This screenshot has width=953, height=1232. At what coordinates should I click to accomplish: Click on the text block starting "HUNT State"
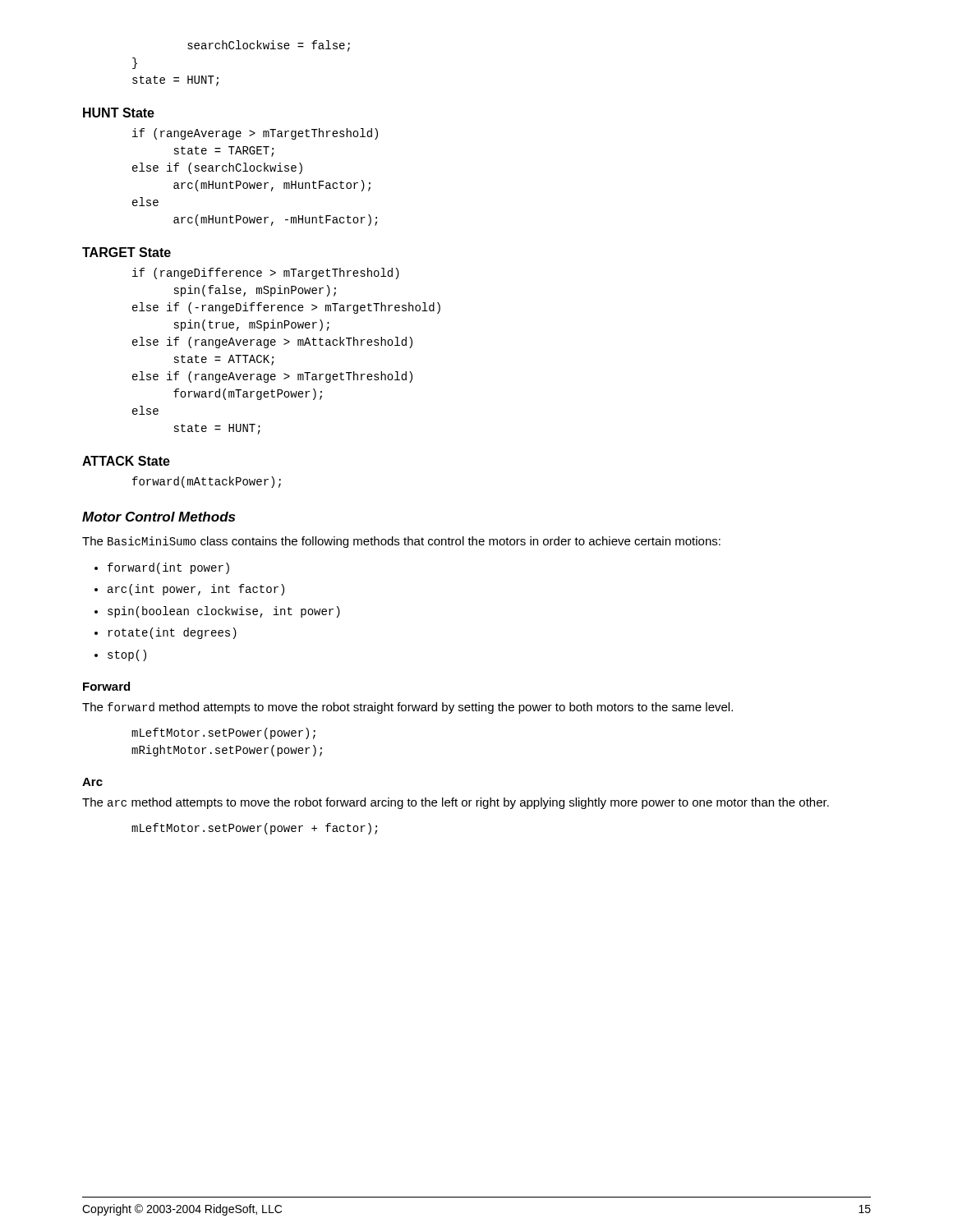coord(118,113)
